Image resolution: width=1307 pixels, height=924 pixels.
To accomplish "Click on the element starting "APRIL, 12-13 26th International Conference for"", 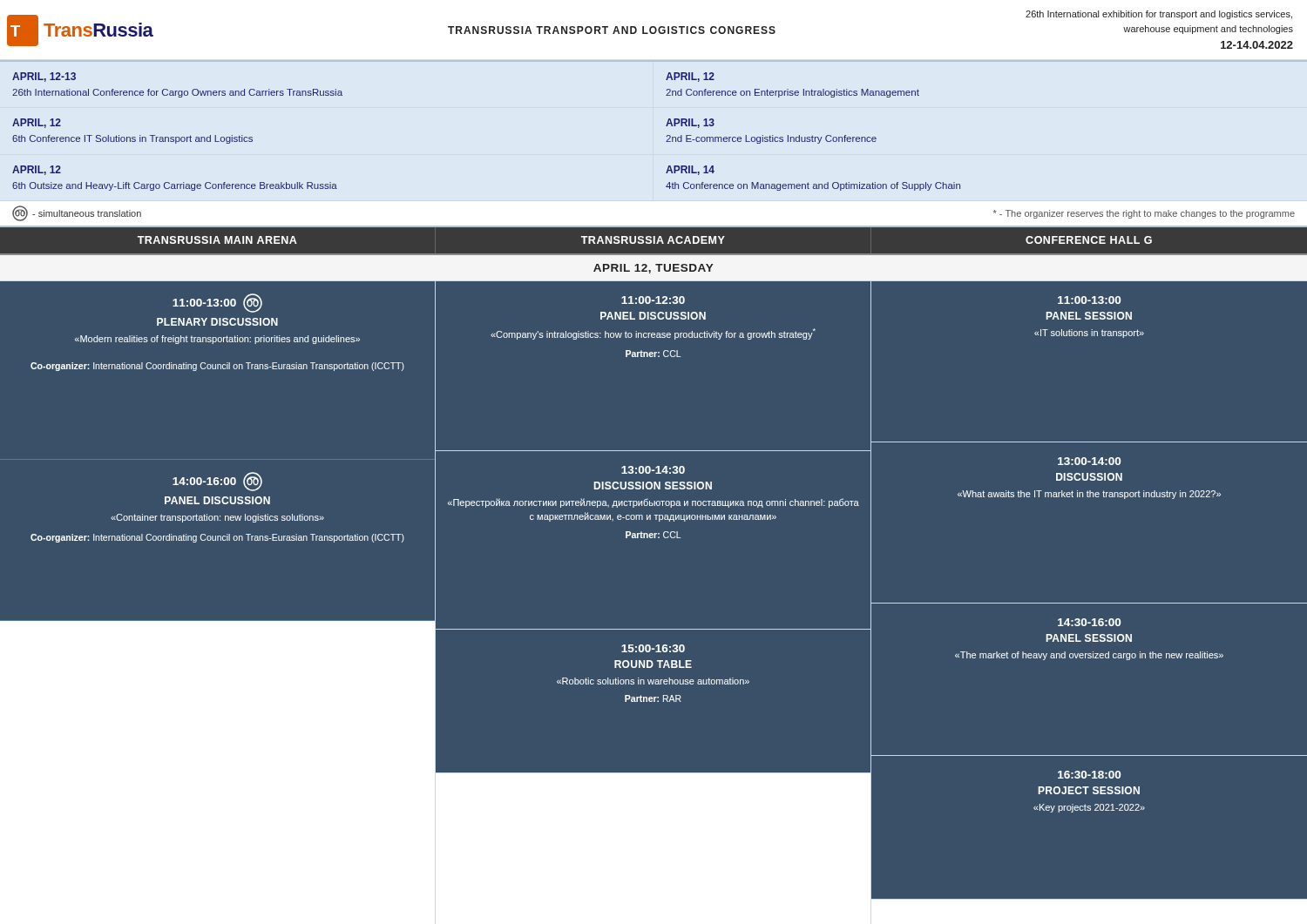I will point(40,77).
